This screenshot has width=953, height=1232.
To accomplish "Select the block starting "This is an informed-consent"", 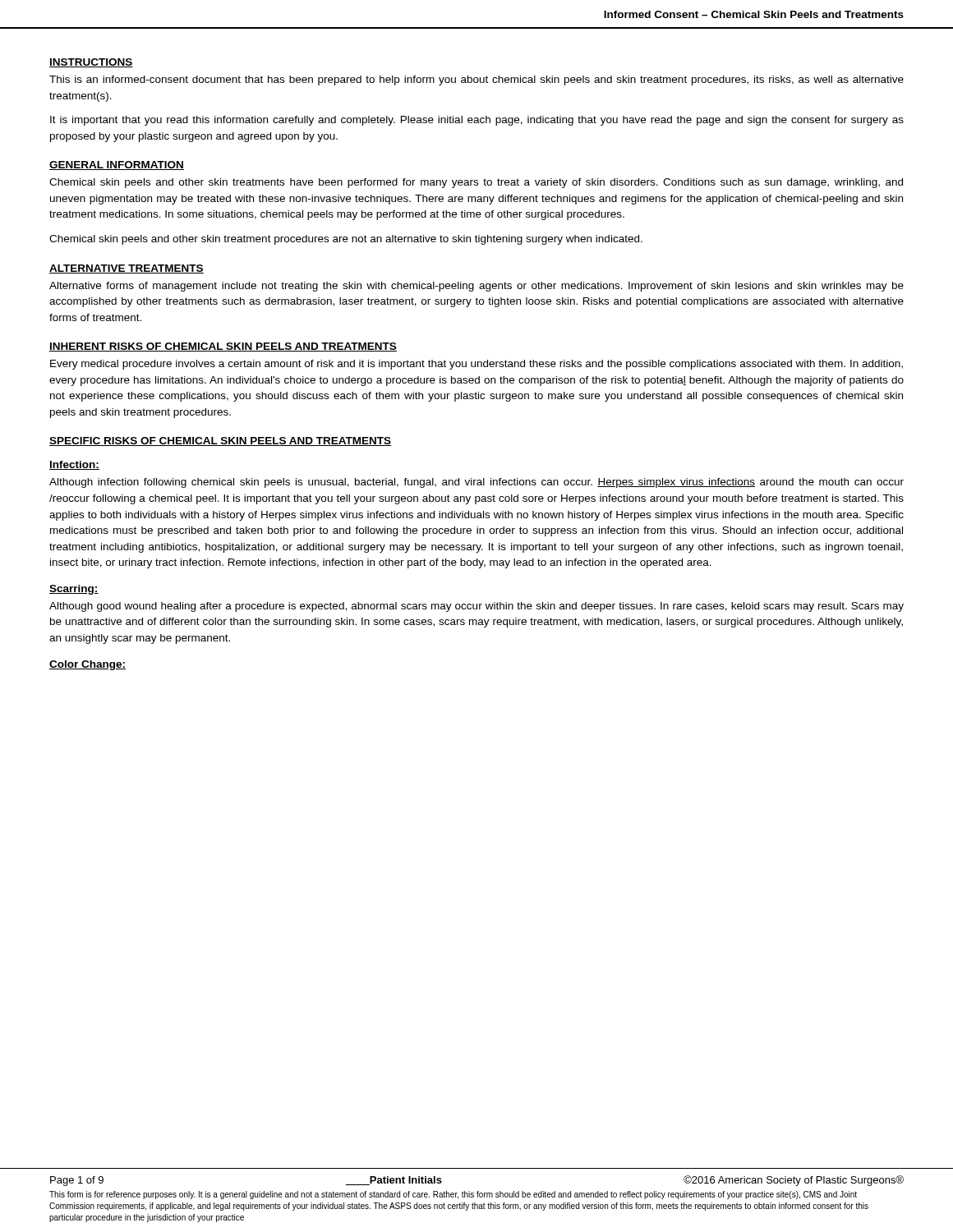I will (x=476, y=108).
